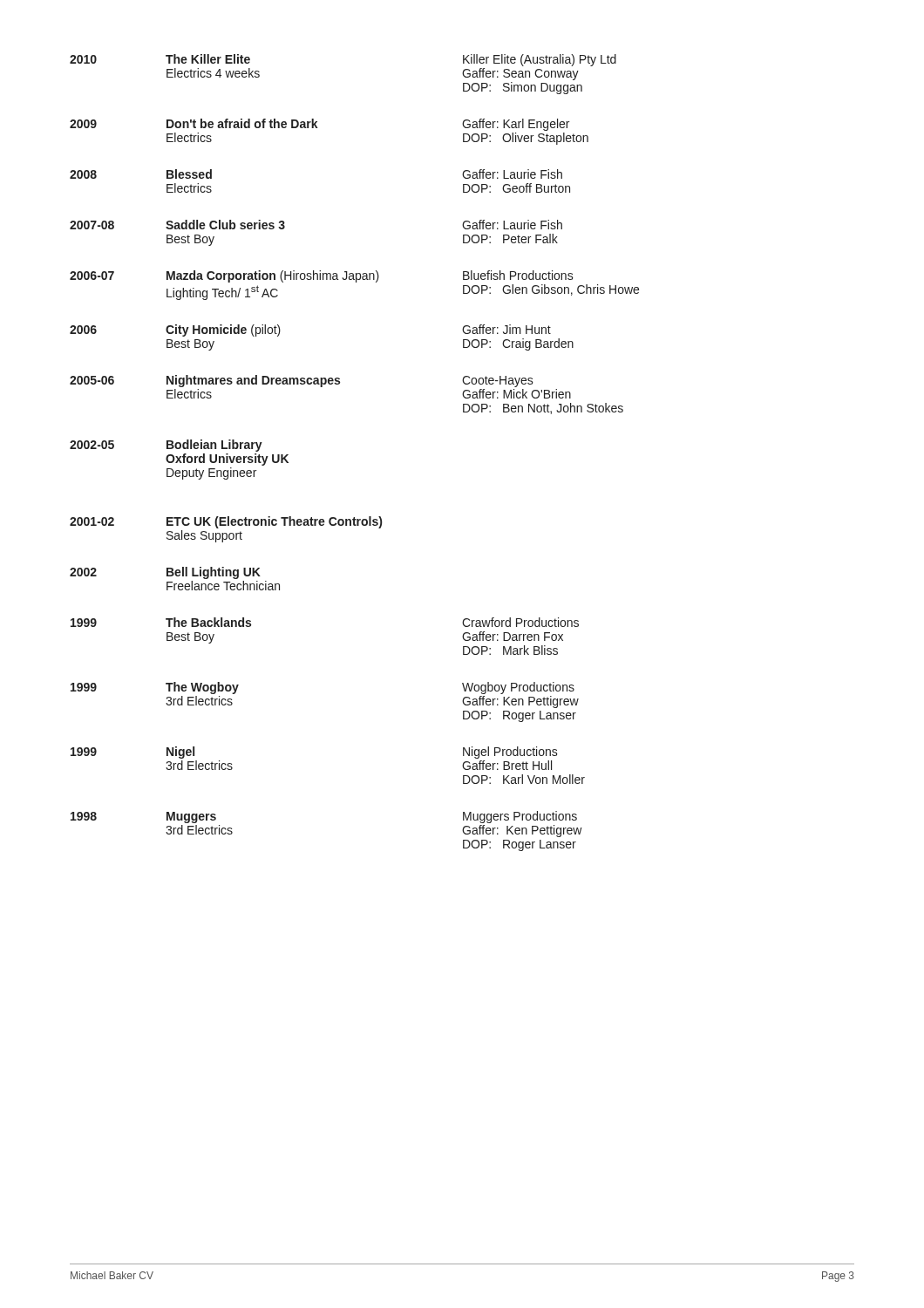Point to the block starting "2006-07 Mazda Corporation (Hiroshima"
The width and height of the screenshot is (924, 1308).
[462, 284]
